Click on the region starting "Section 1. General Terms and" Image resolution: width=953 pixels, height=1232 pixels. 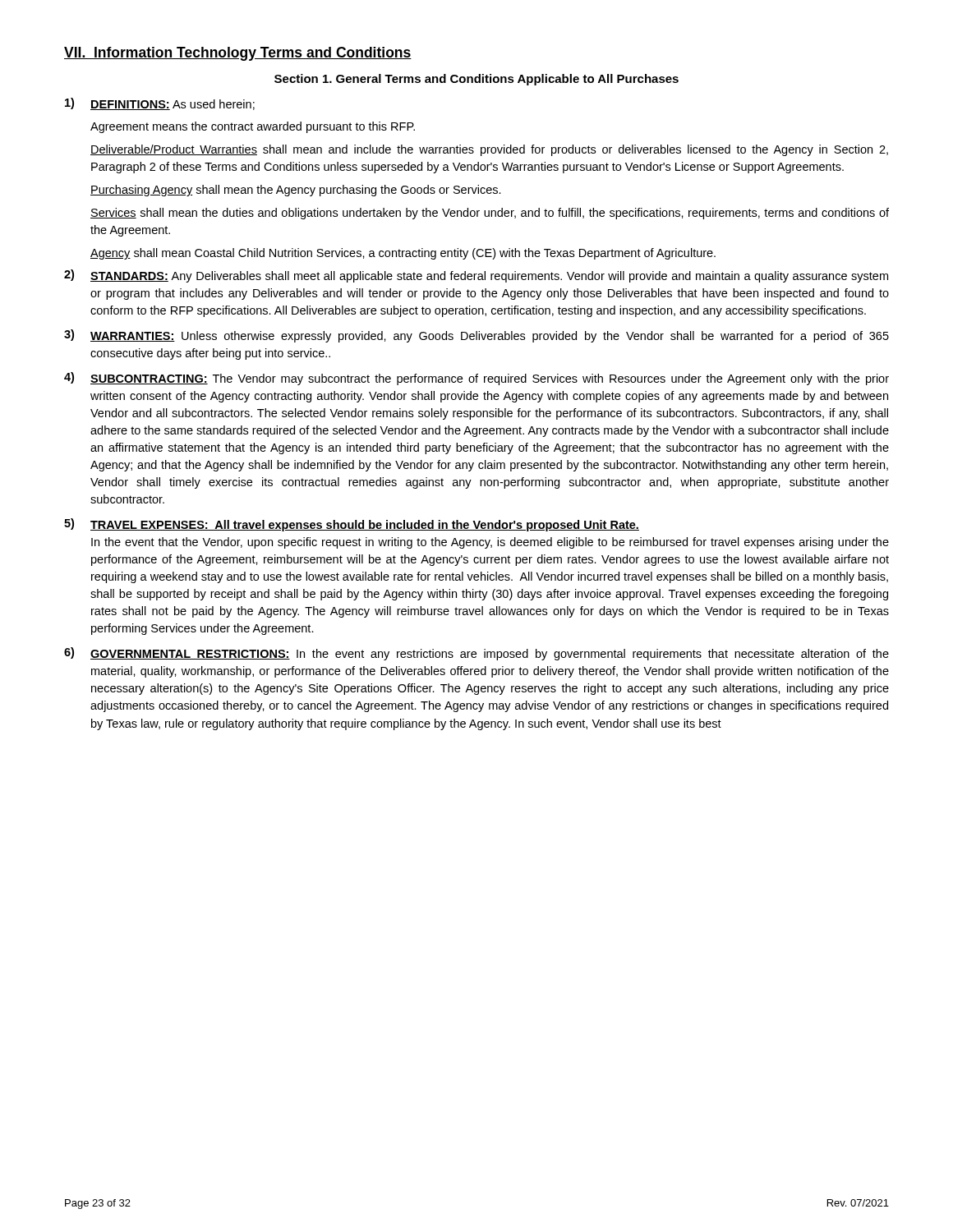click(476, 78)
